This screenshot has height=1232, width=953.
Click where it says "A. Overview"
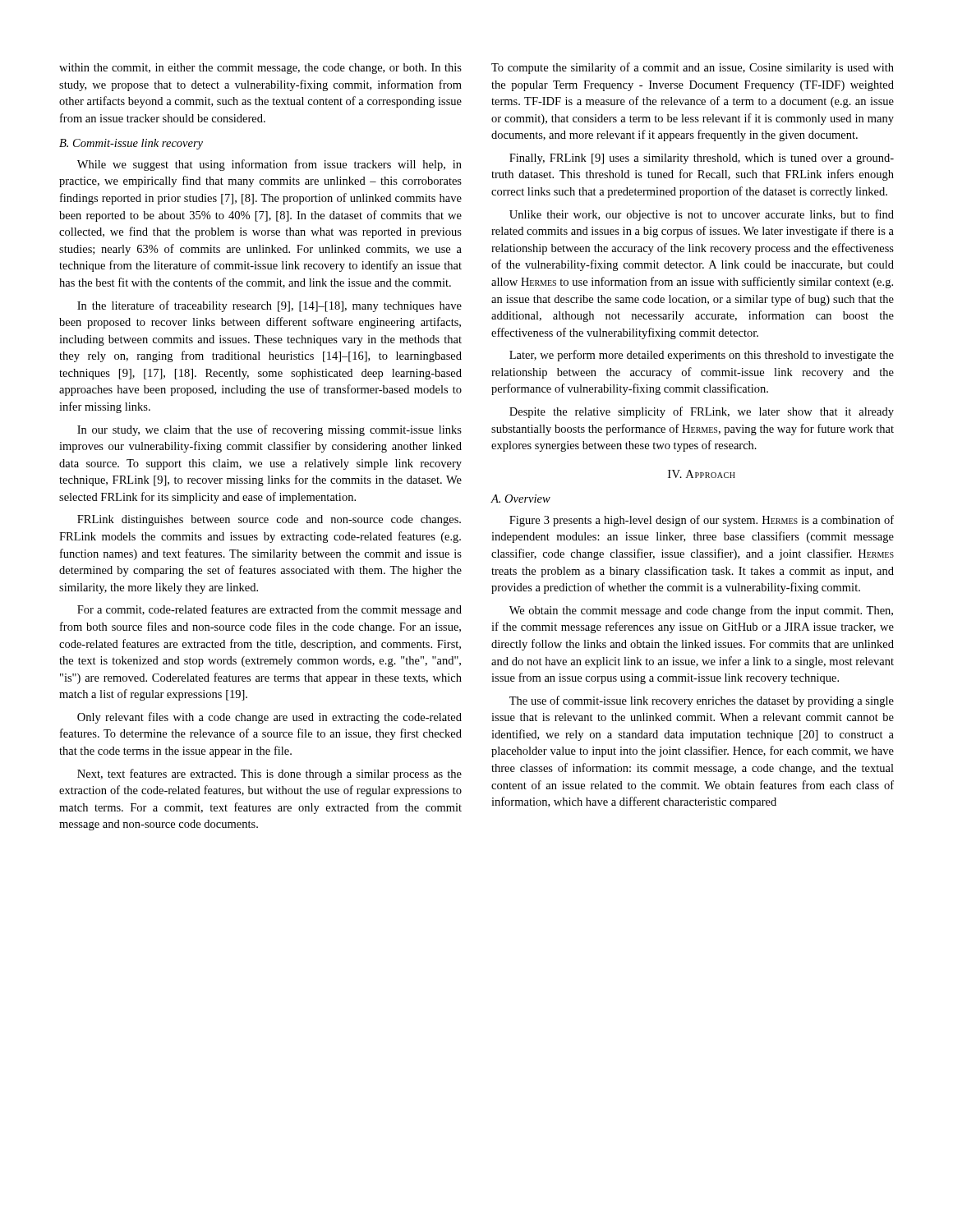tap(520, 499)
